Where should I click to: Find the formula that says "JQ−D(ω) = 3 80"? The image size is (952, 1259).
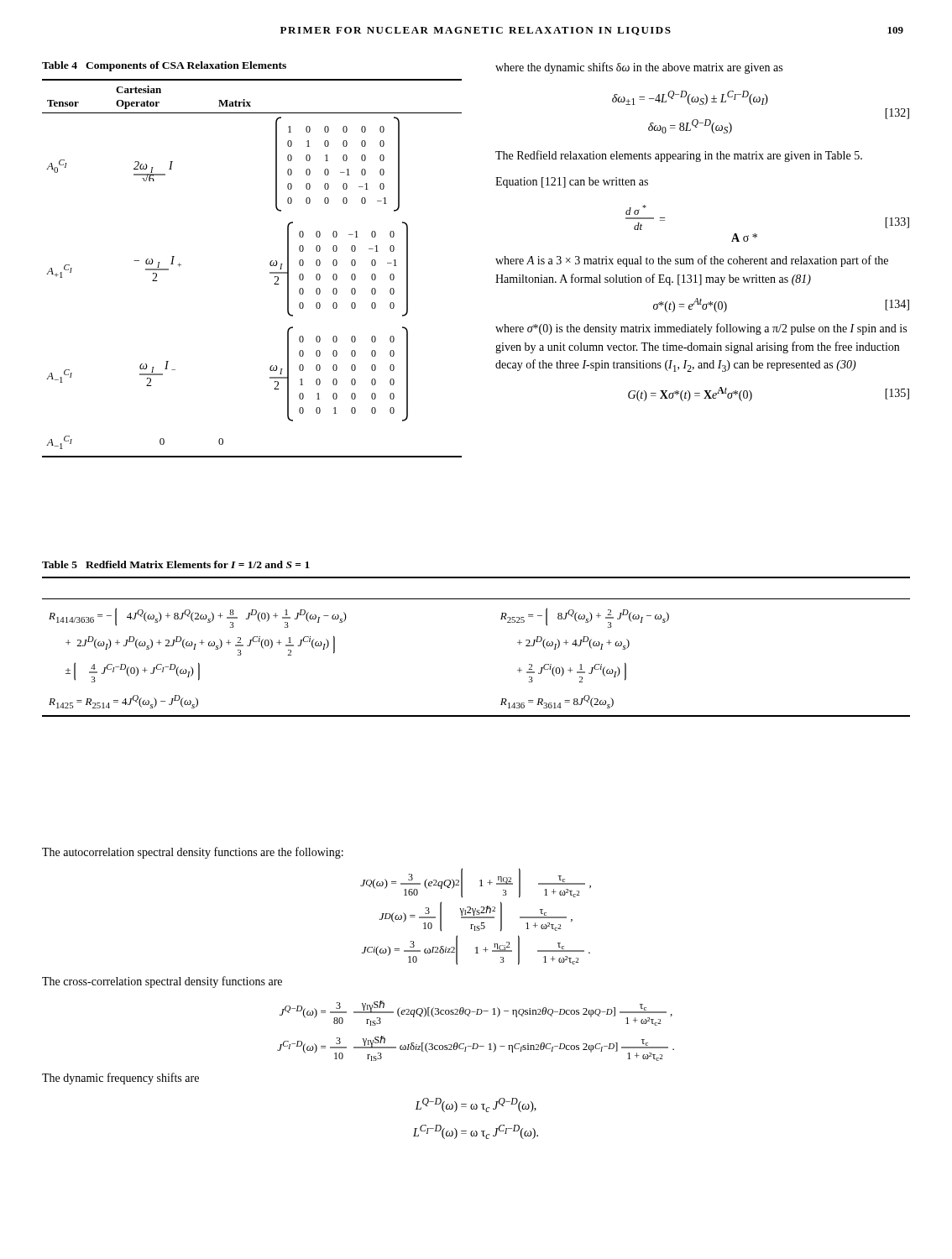click(476, 1029)
